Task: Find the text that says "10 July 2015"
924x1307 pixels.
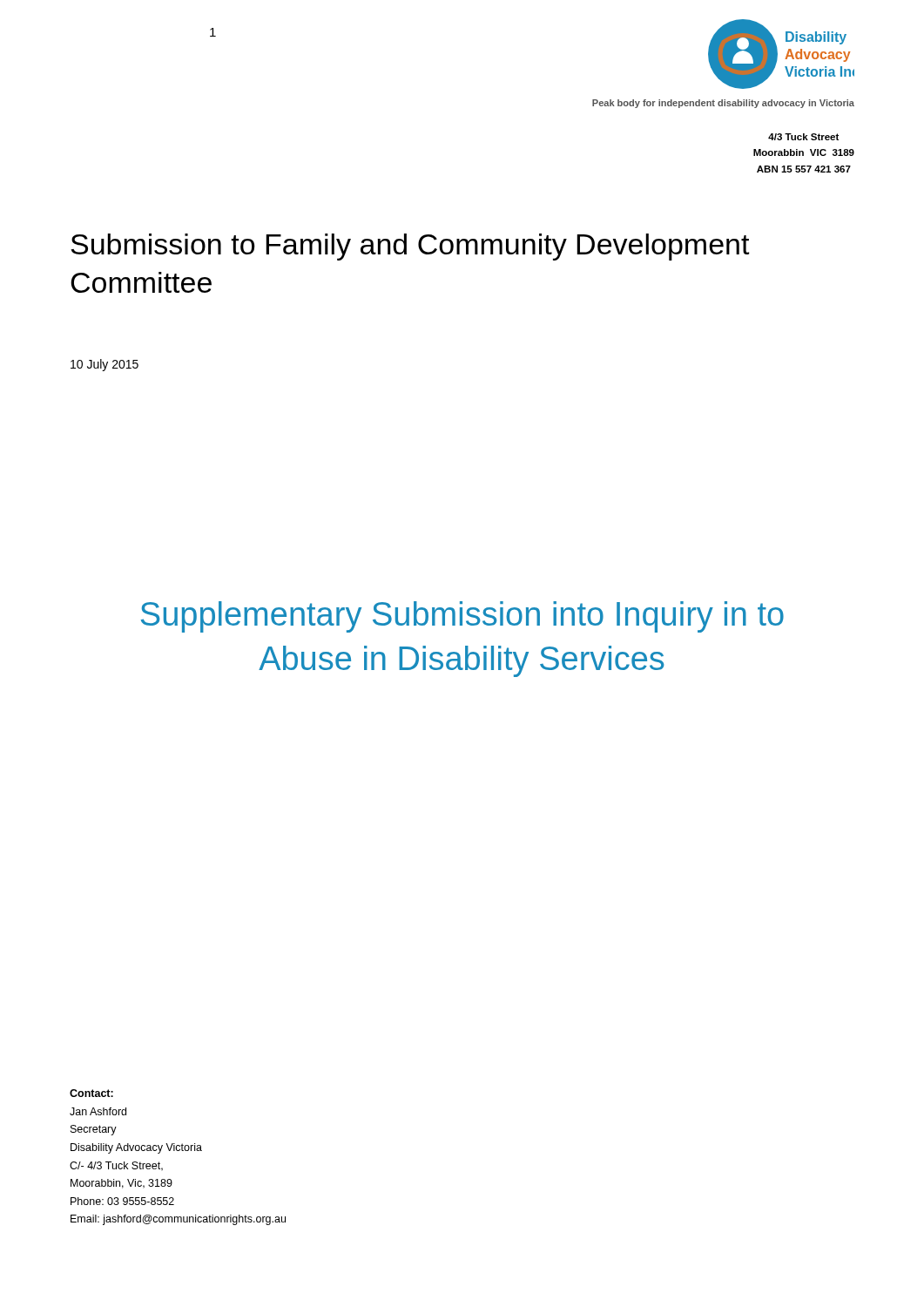Action: pos(104,364)
